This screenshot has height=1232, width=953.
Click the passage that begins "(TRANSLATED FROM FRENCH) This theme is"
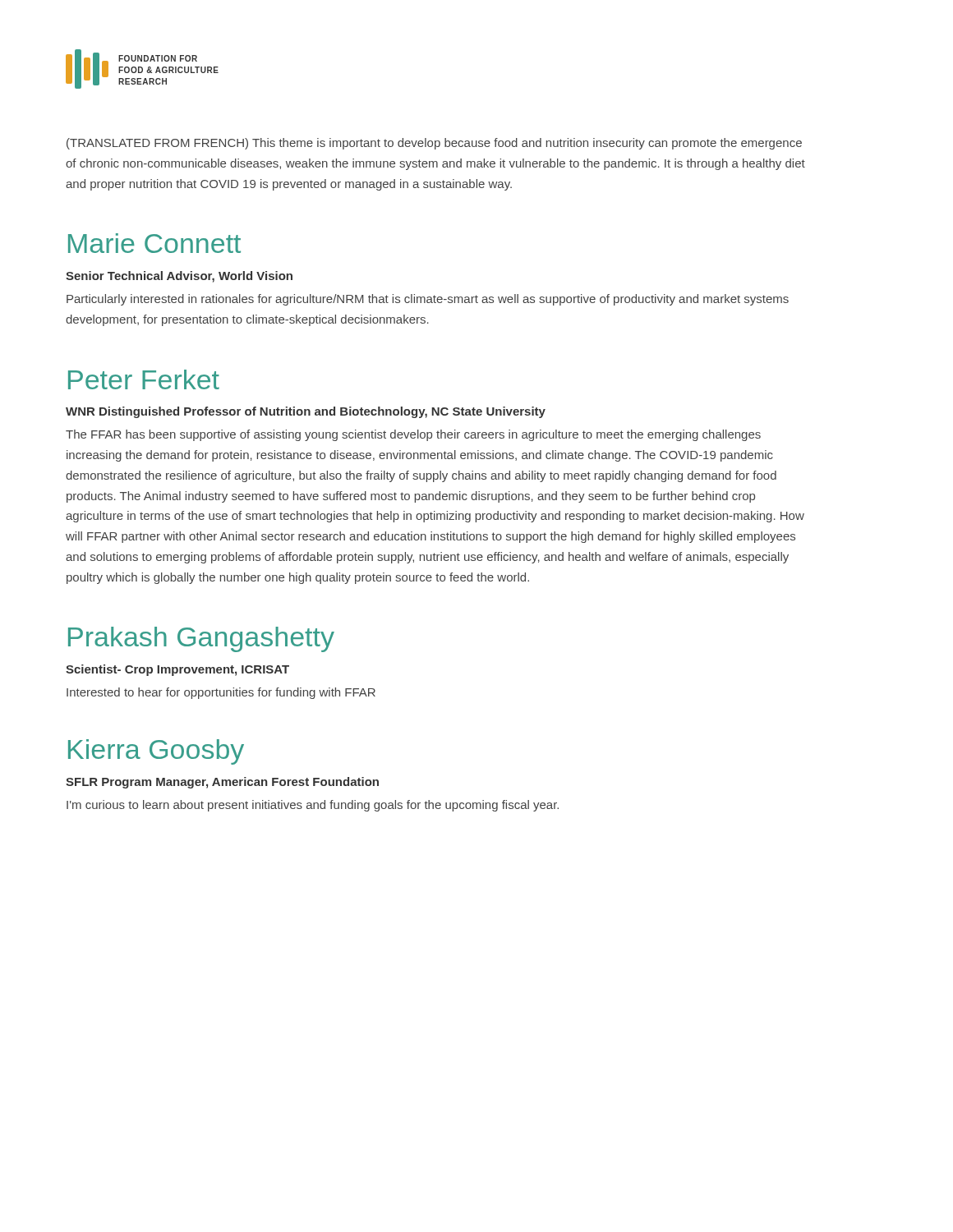pyautogui.click(x=435, y=163)
